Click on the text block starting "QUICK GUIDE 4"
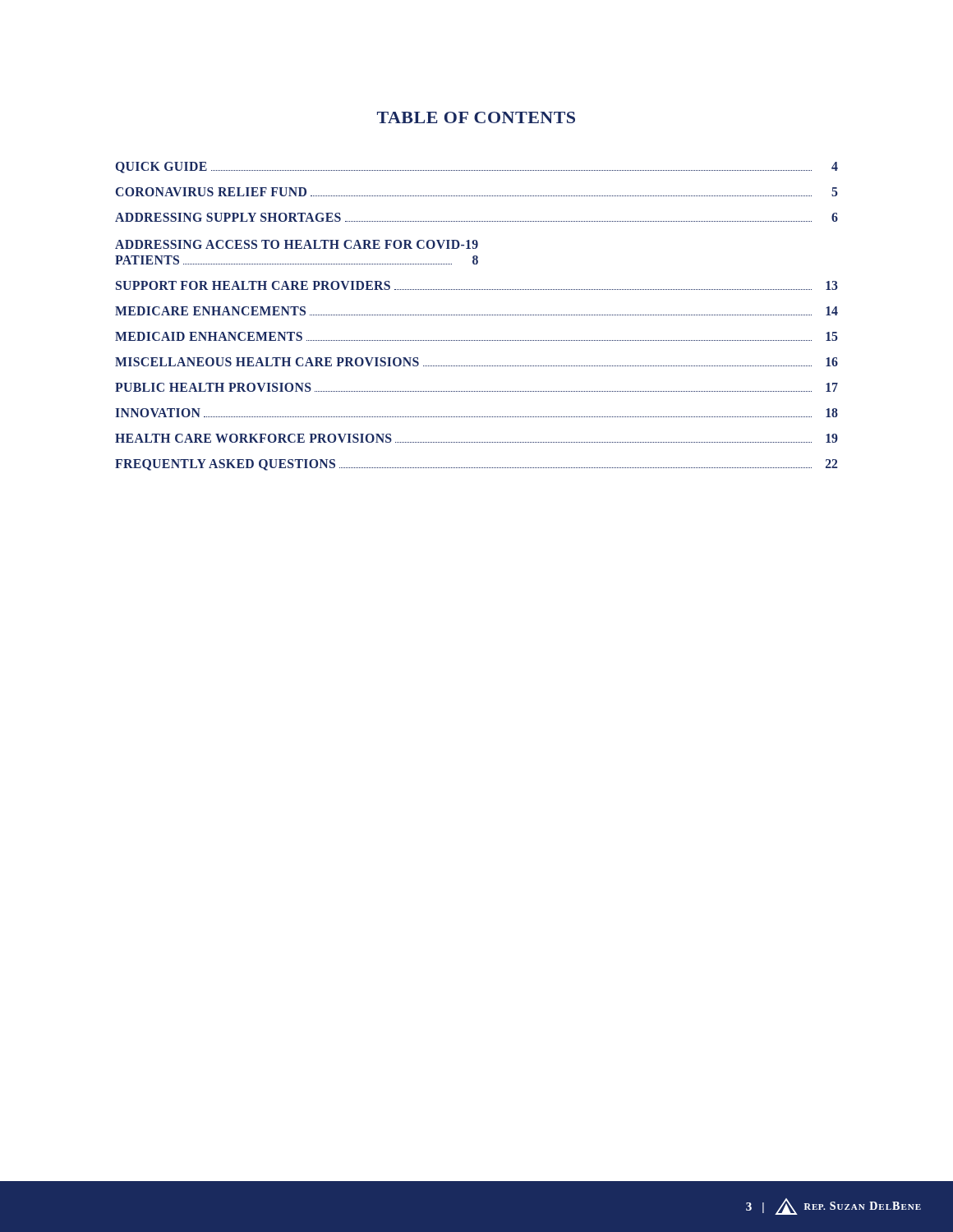This screenshot has height=1232, width=953. click(476, 167)
